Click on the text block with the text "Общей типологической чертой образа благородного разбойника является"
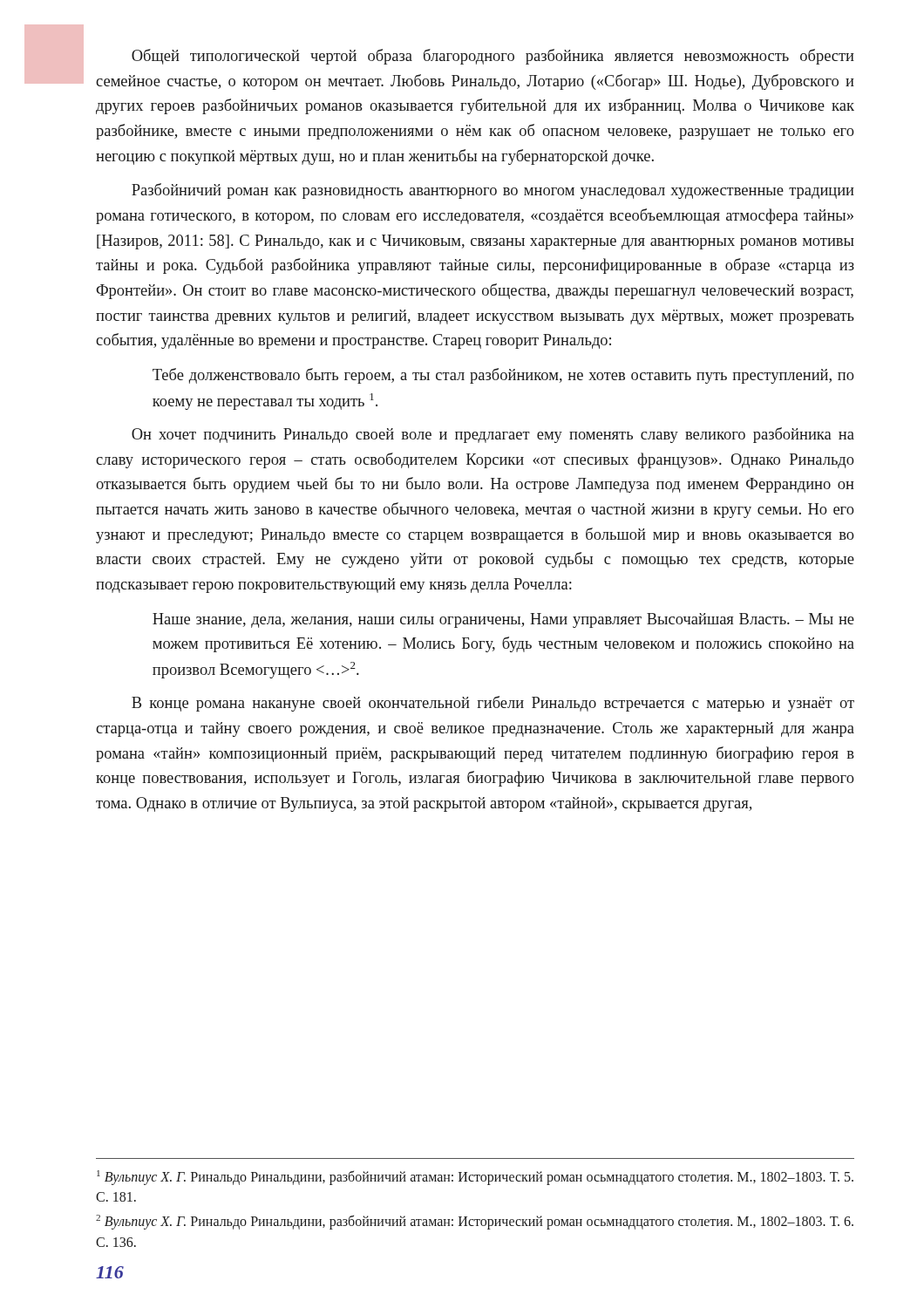The height and width of the screenshot is (1308, 924). point(475,198)
